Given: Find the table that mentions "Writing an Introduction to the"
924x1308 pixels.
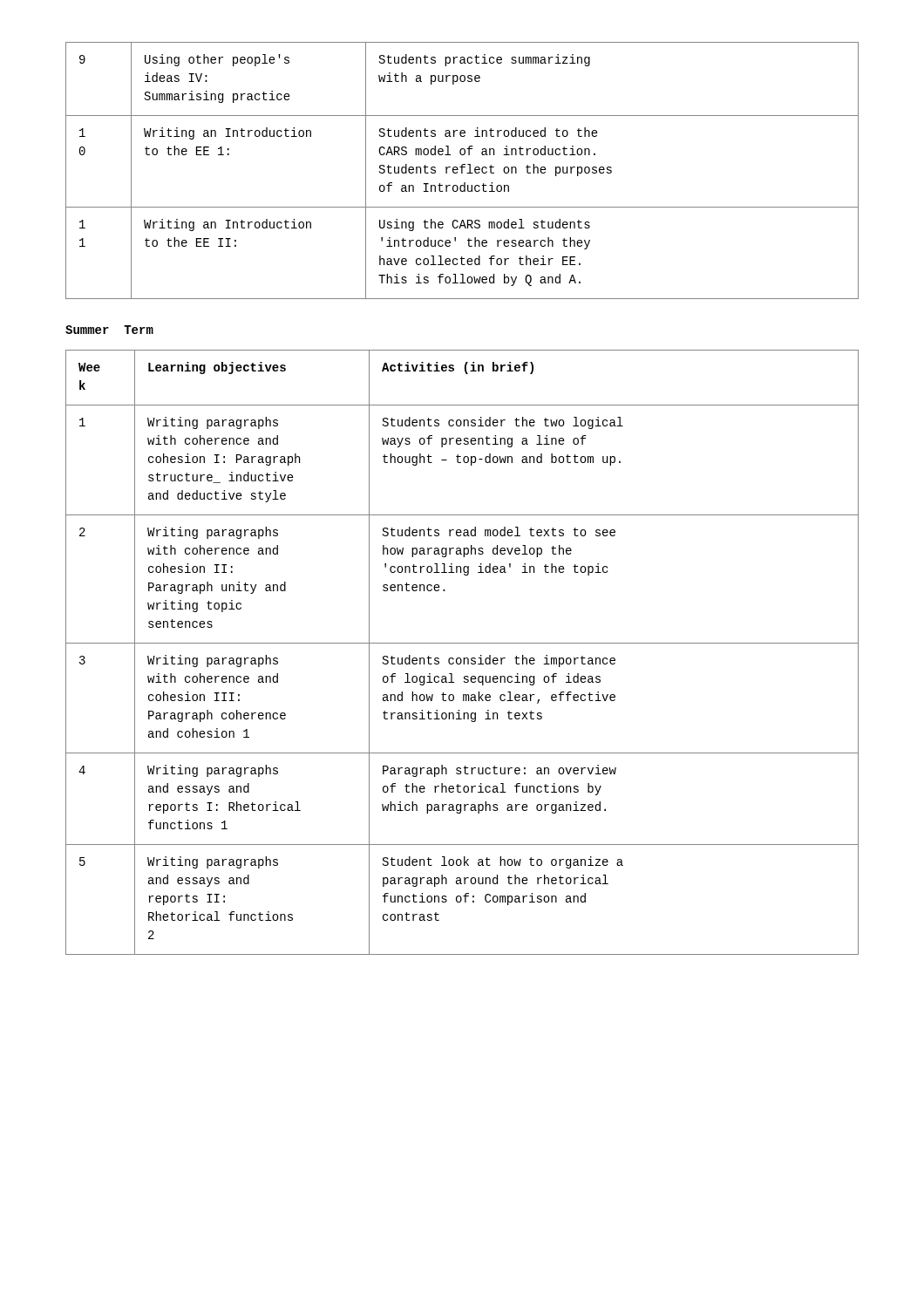Looking at the screenshot, I should [462, 170].
